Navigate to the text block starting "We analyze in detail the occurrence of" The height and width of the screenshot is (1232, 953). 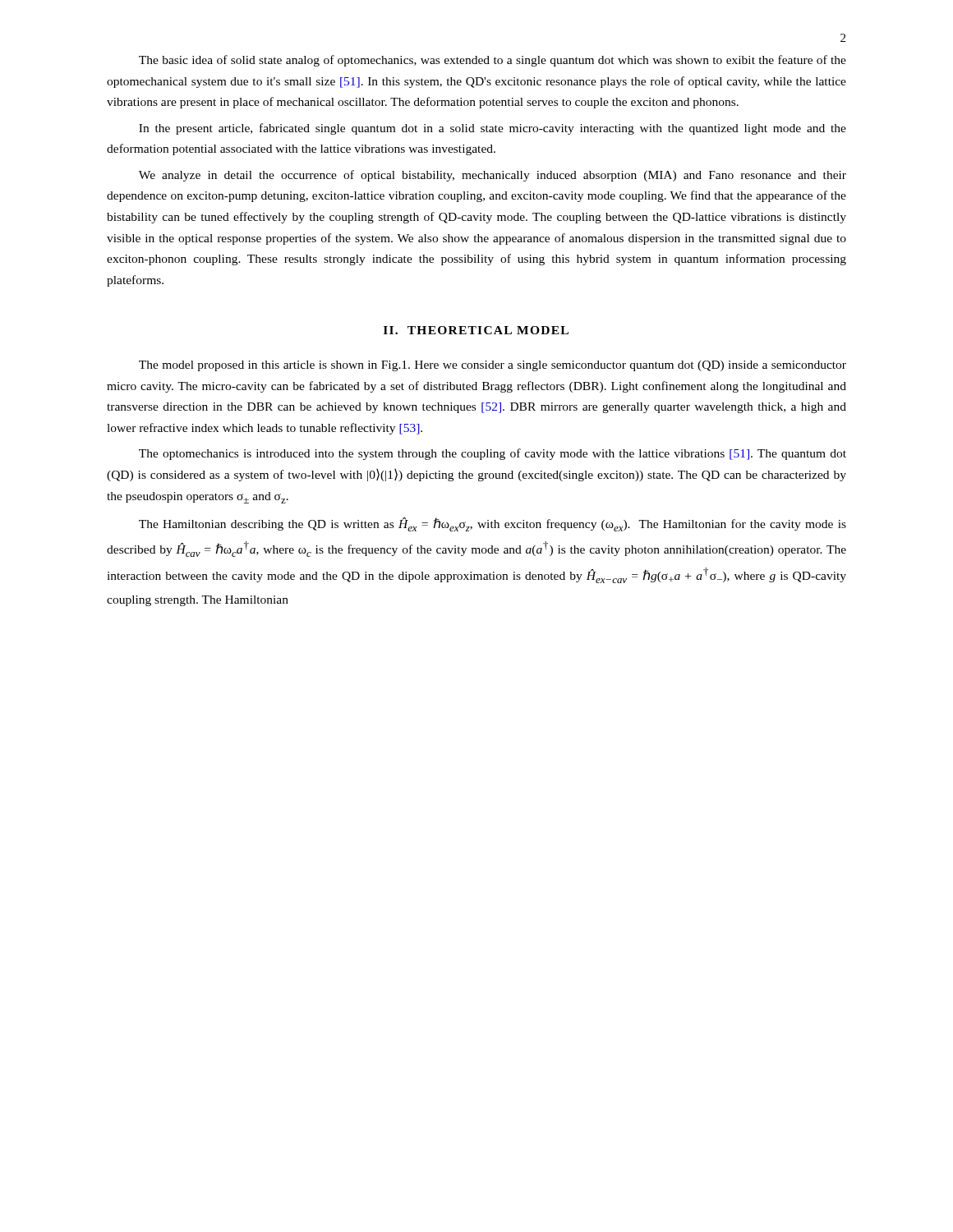pyautogui.click(x=476, y=227)
